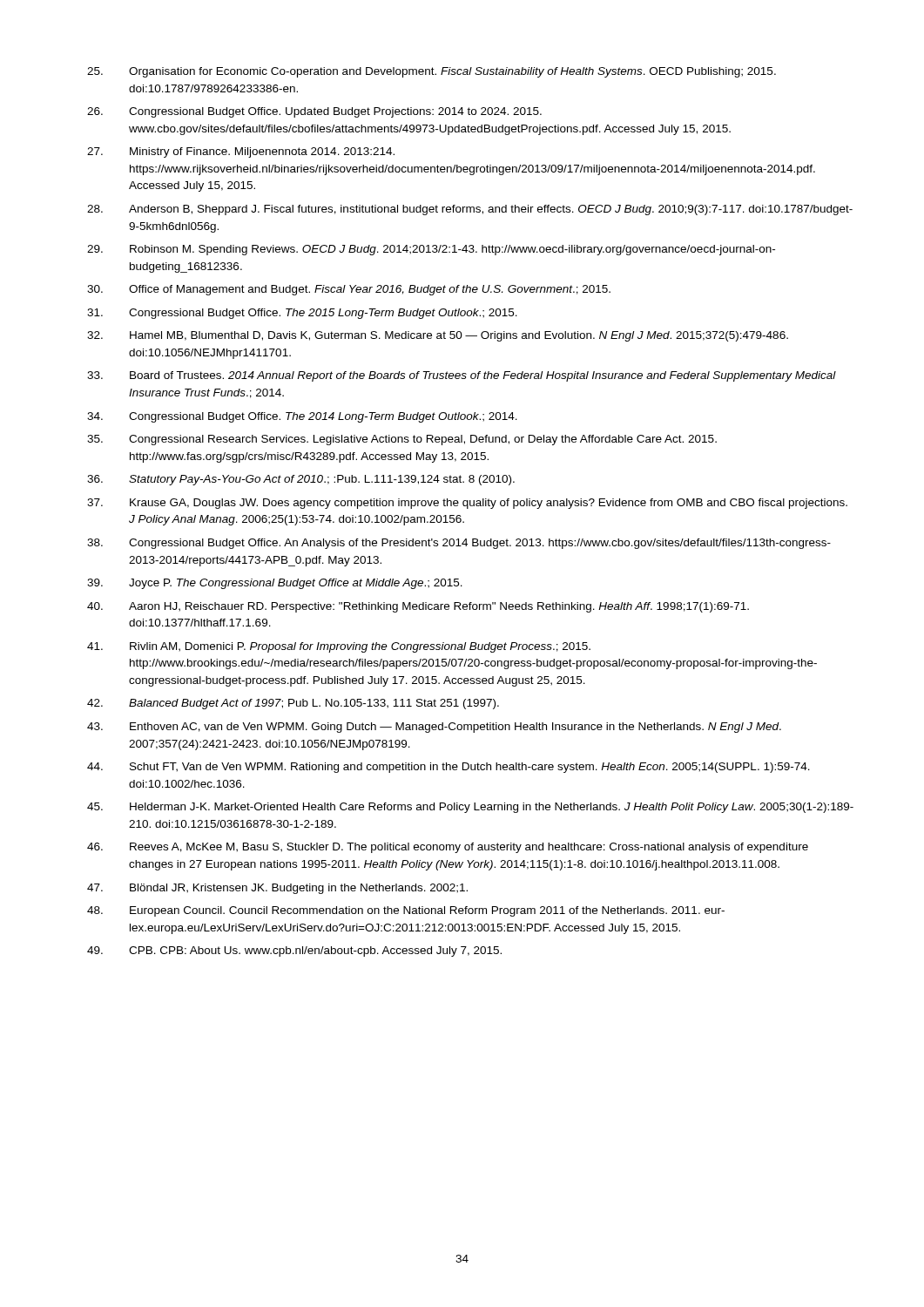Point to the block starting "38. Congressional Budget Office."
The width and height of the screenshot is (924, 1307).
[471, 551]
